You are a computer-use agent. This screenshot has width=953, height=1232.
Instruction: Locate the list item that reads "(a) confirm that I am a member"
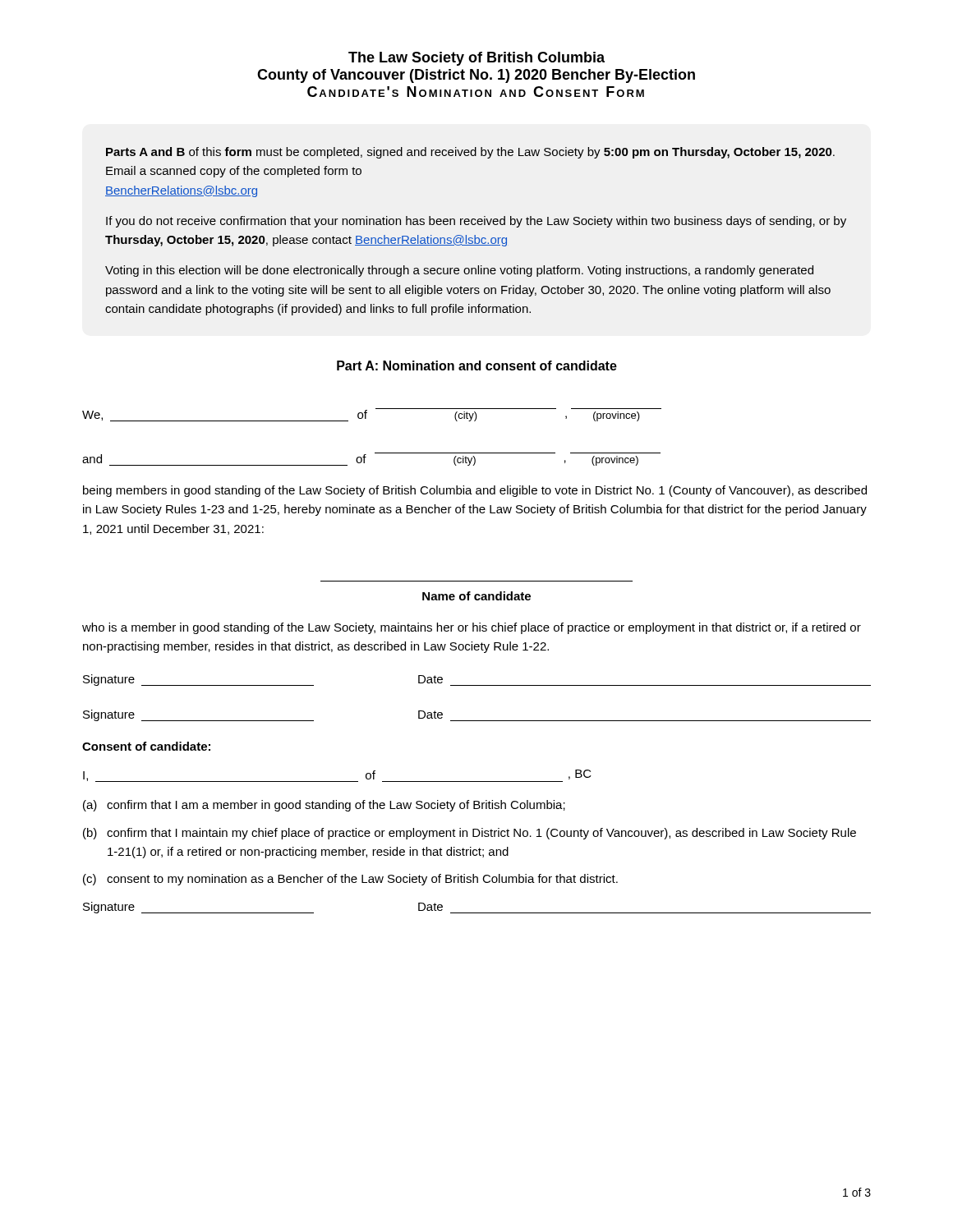tap(476, 805)
